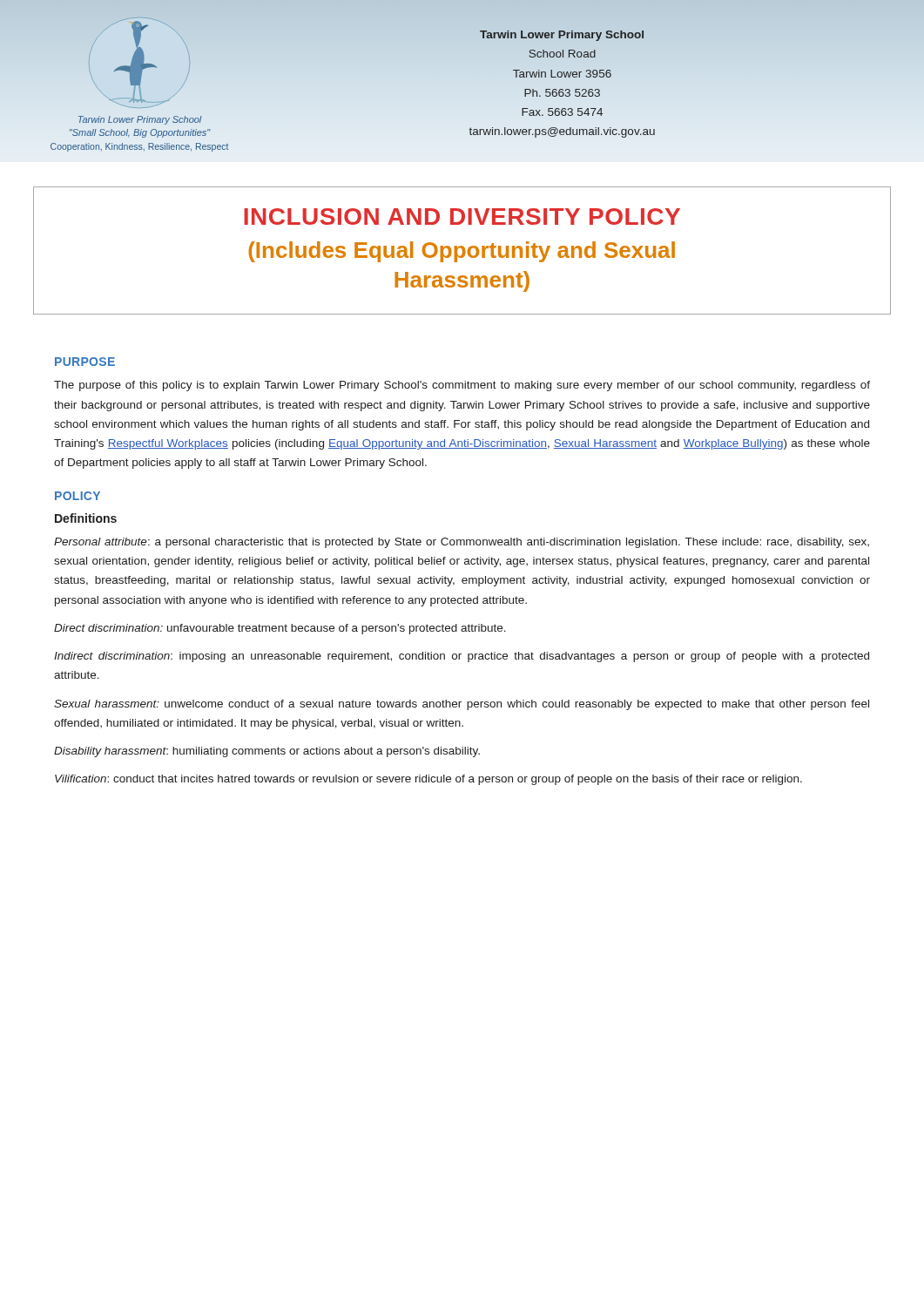Locate the block of text that opens with "Sexual harassment: unwelcome conduct of a"
The image size is (924, 1307).
462,713
